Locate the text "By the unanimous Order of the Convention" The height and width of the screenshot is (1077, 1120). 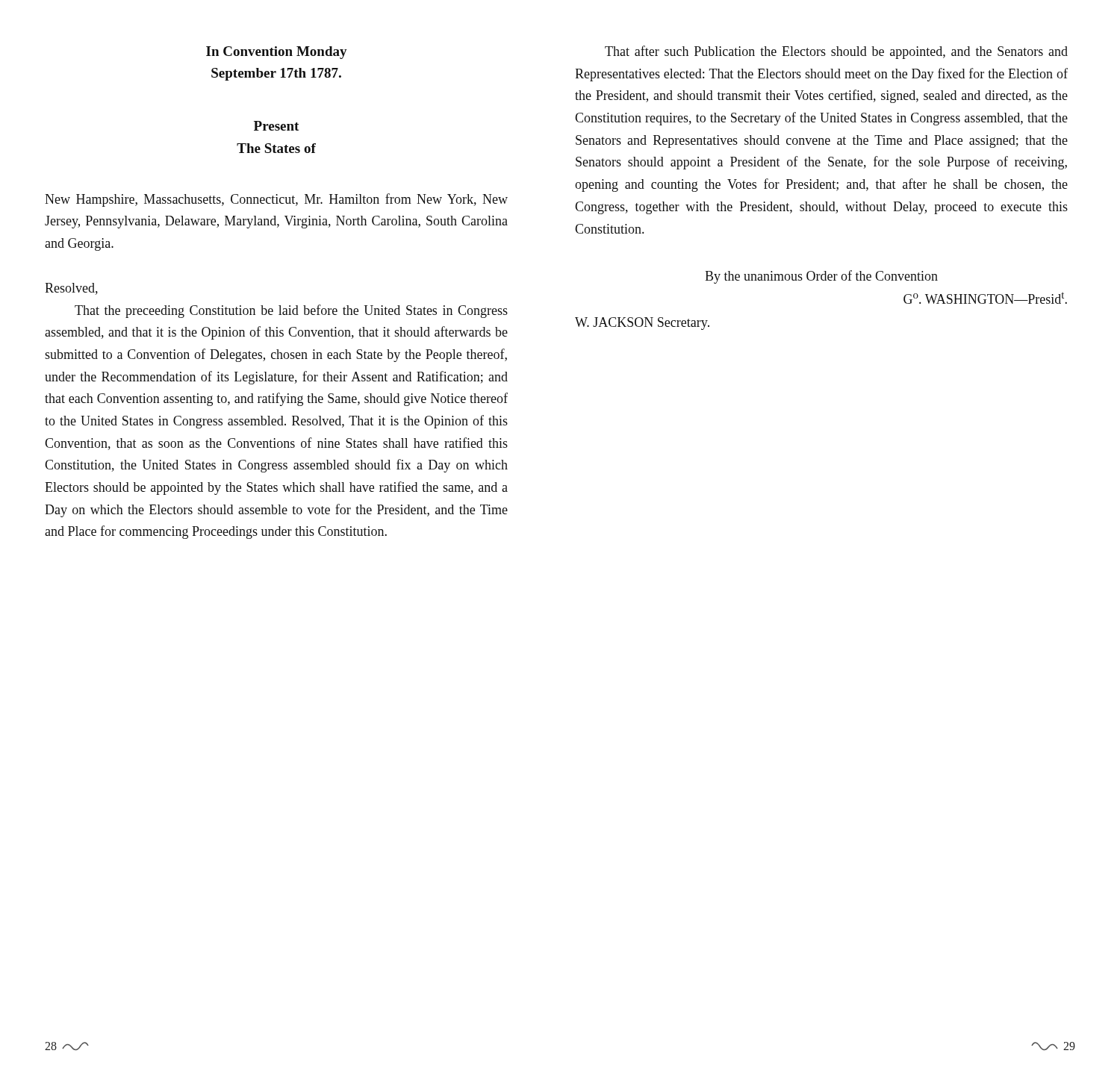(821, 276)
